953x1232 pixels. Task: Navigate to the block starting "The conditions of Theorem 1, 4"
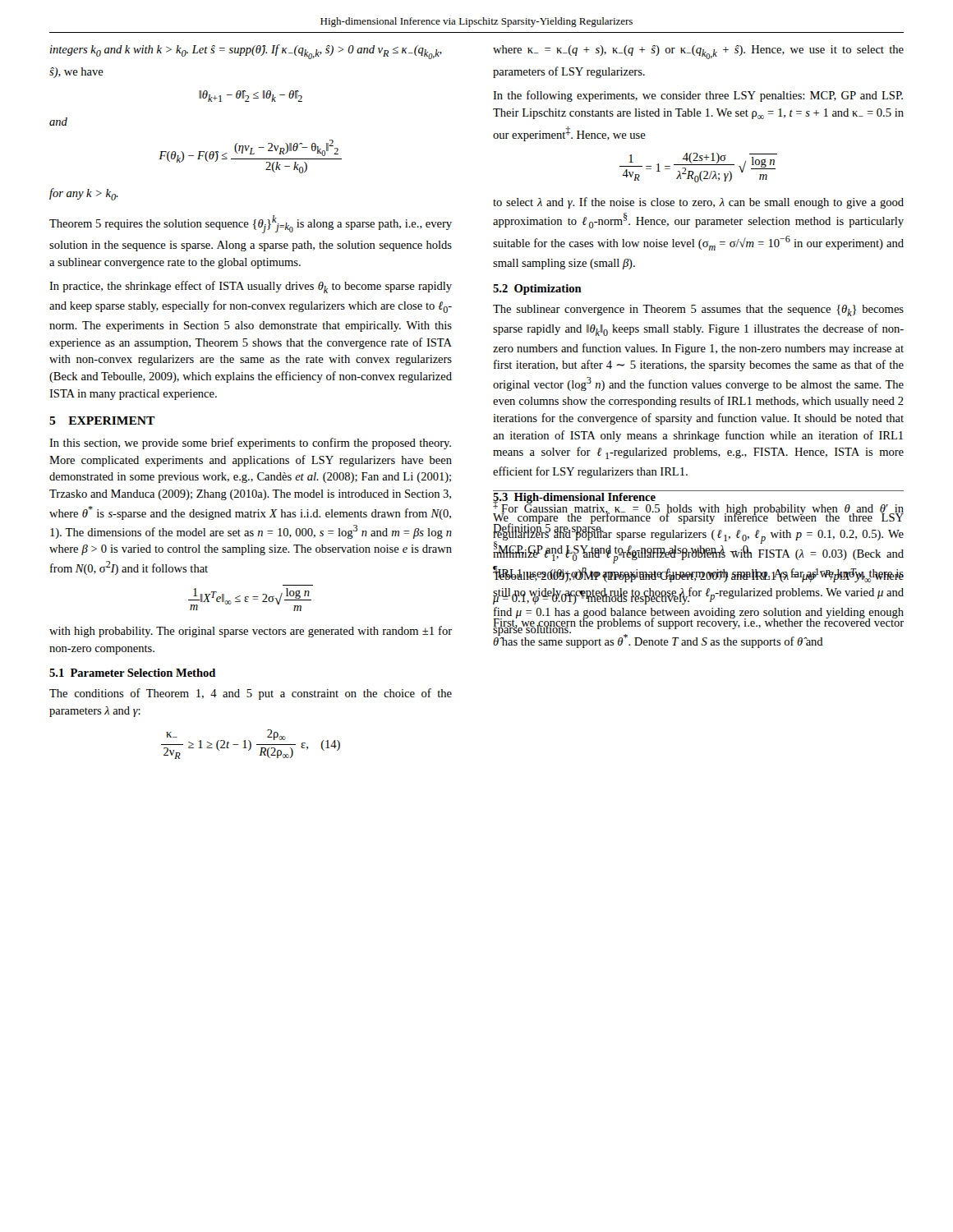[x=251, y=702]
